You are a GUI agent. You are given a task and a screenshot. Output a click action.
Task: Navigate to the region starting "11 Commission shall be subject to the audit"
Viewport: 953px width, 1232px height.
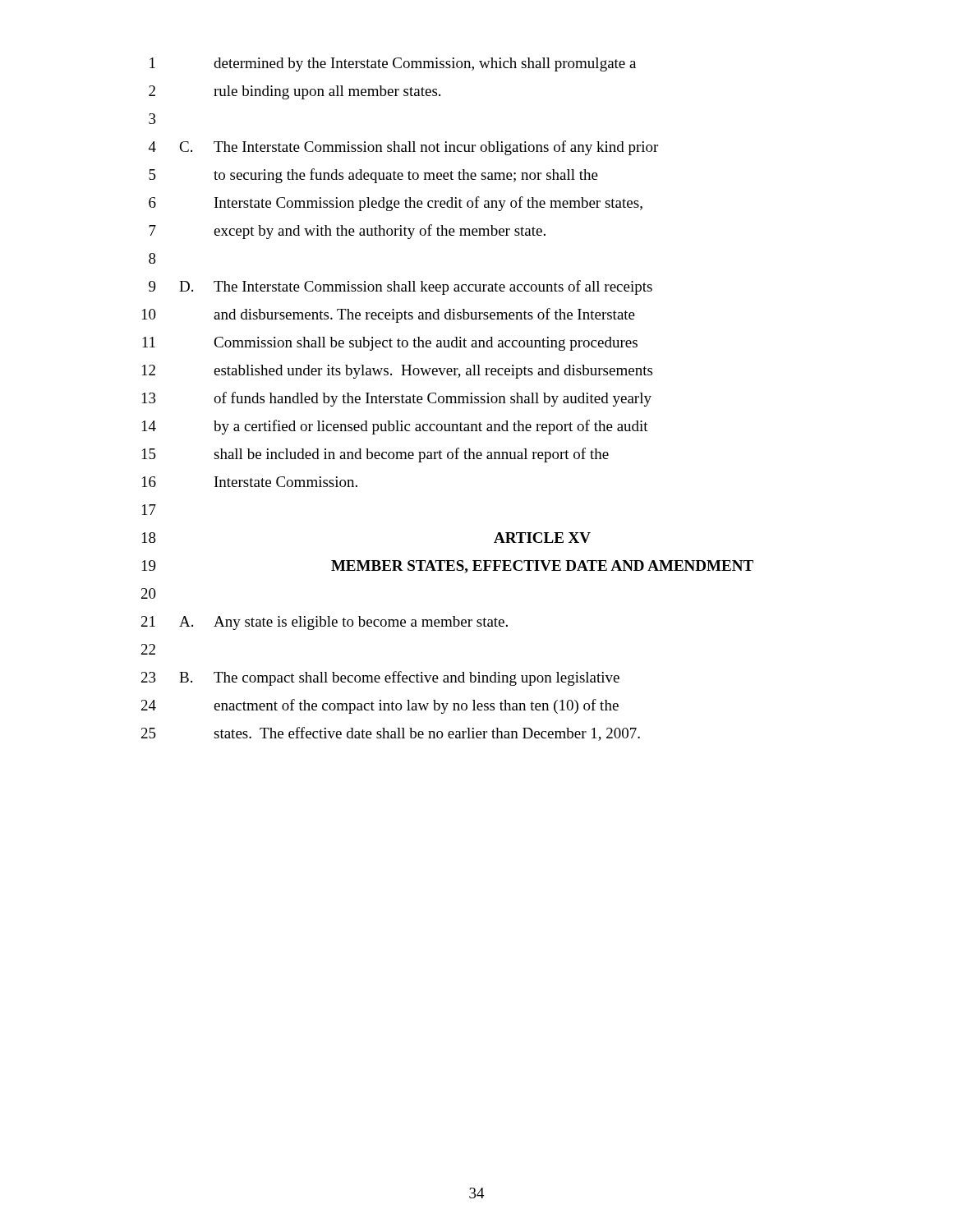[489, 342]
